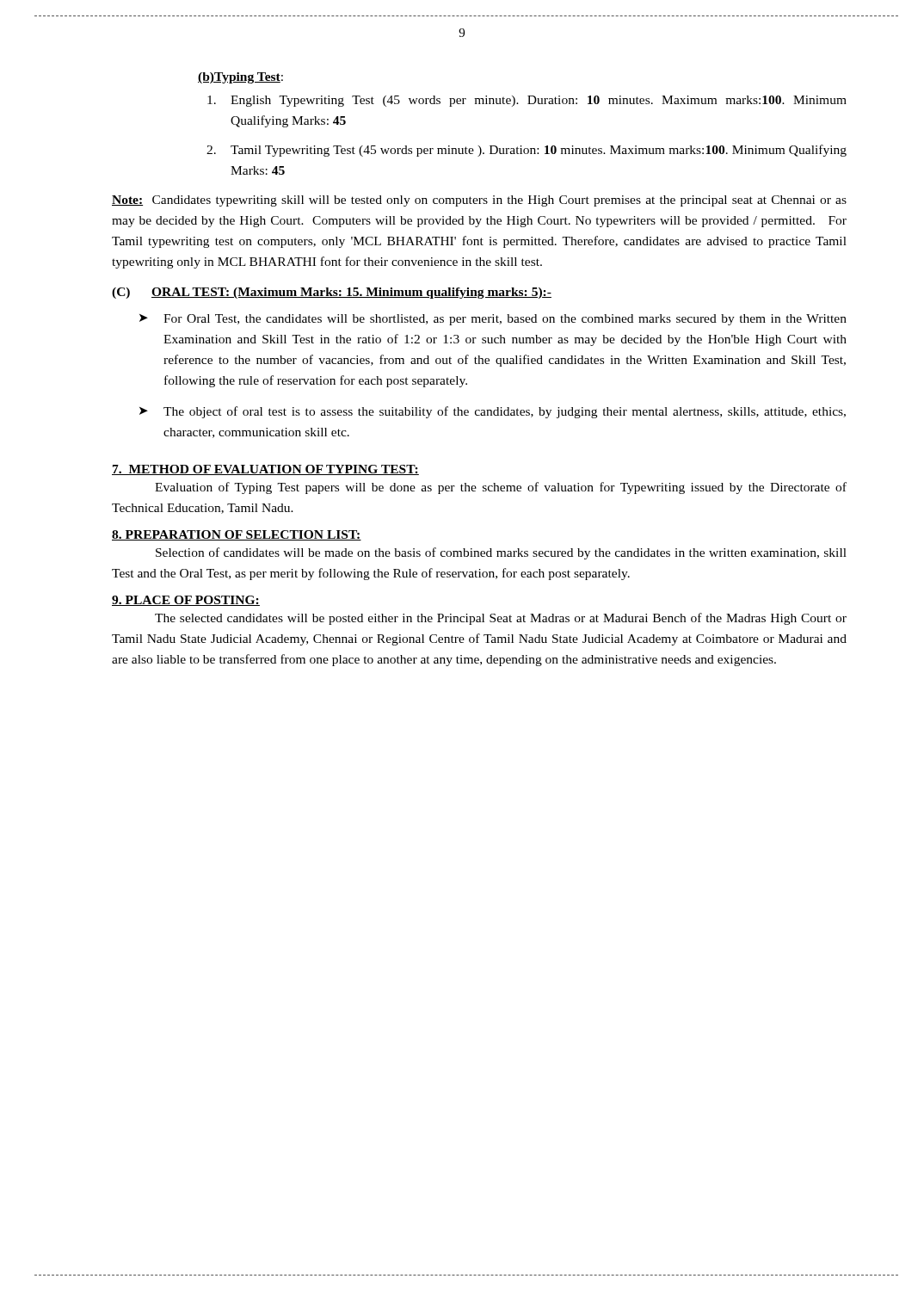Point to the text block starting "English Typewriting Test"
The width and height of the screenshot is (924, 1291).
tap(527, 110)
